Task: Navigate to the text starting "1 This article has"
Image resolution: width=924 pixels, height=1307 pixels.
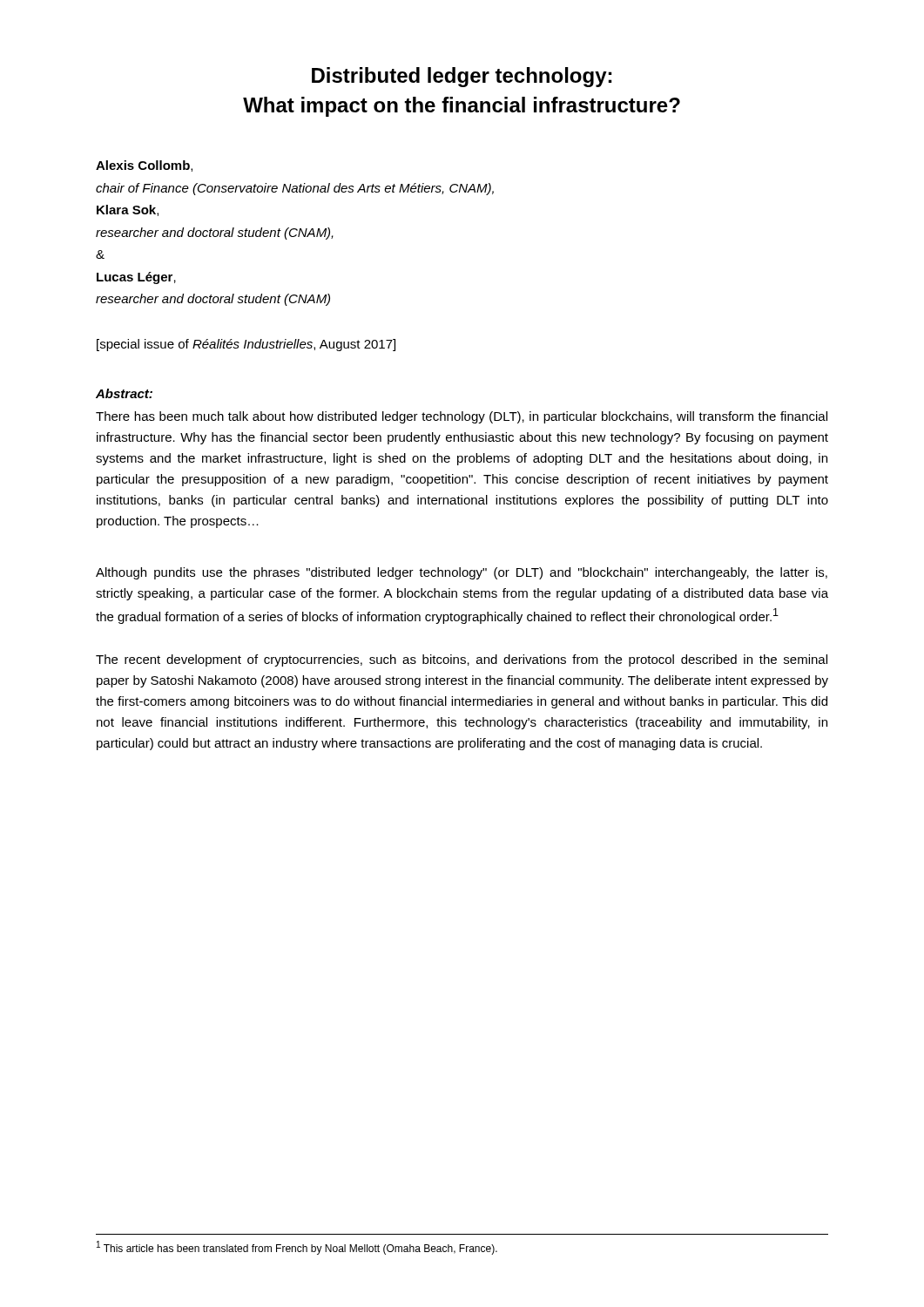Action: pos(462,1247)
